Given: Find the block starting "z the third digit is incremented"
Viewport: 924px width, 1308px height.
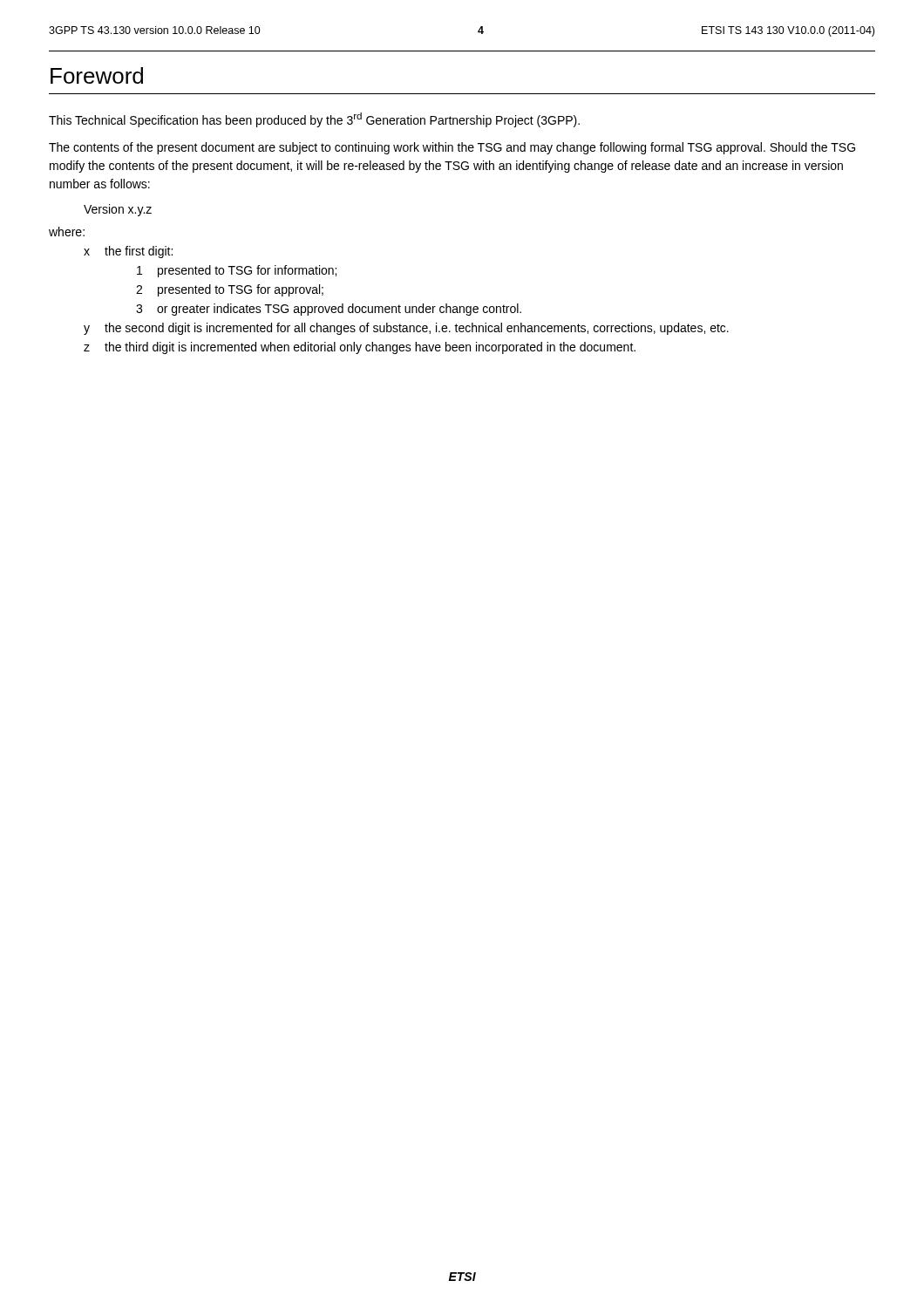Looking at the screenshot, I should pos(479,347).
